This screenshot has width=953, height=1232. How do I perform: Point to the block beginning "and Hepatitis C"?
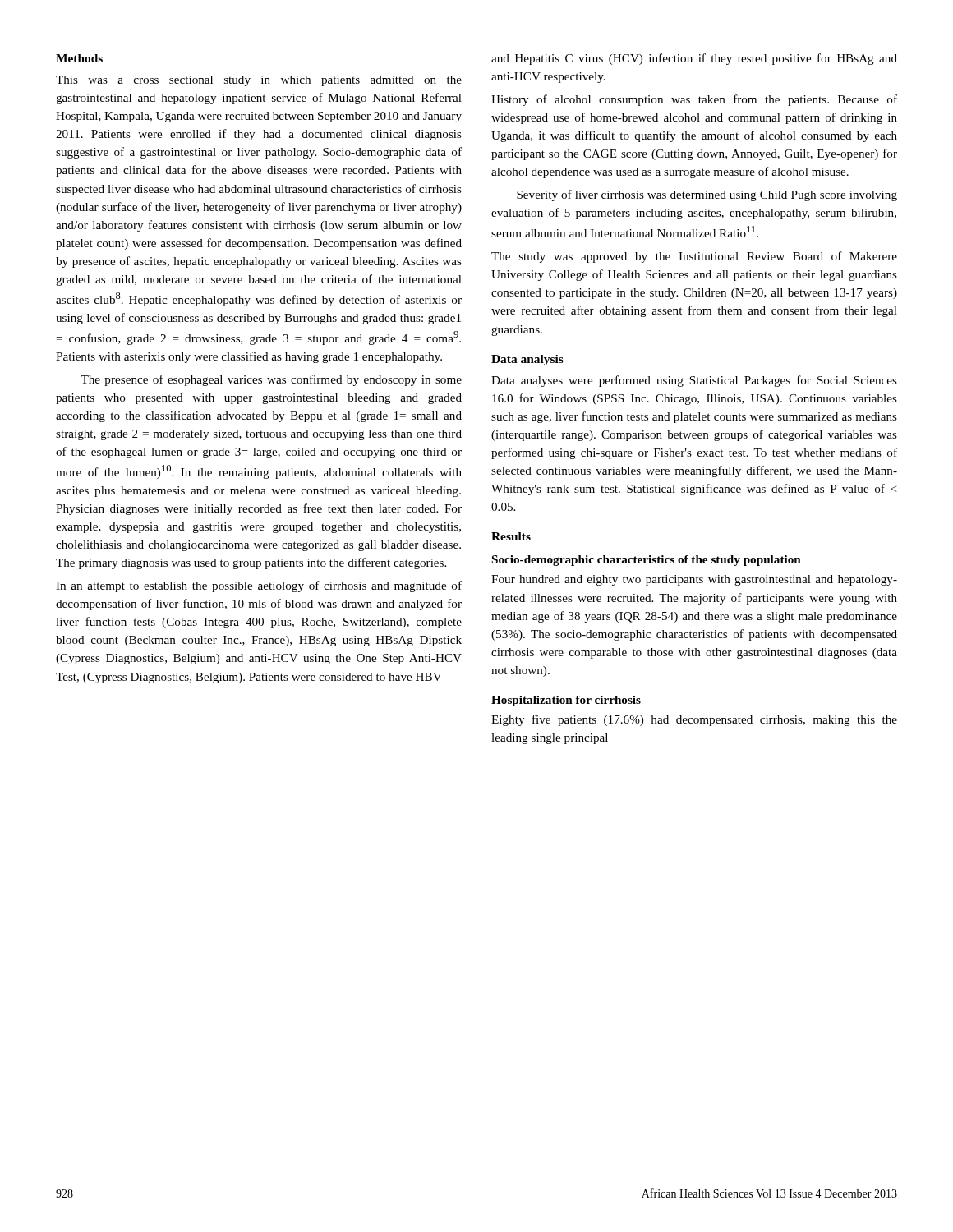[x=694, y=115]
